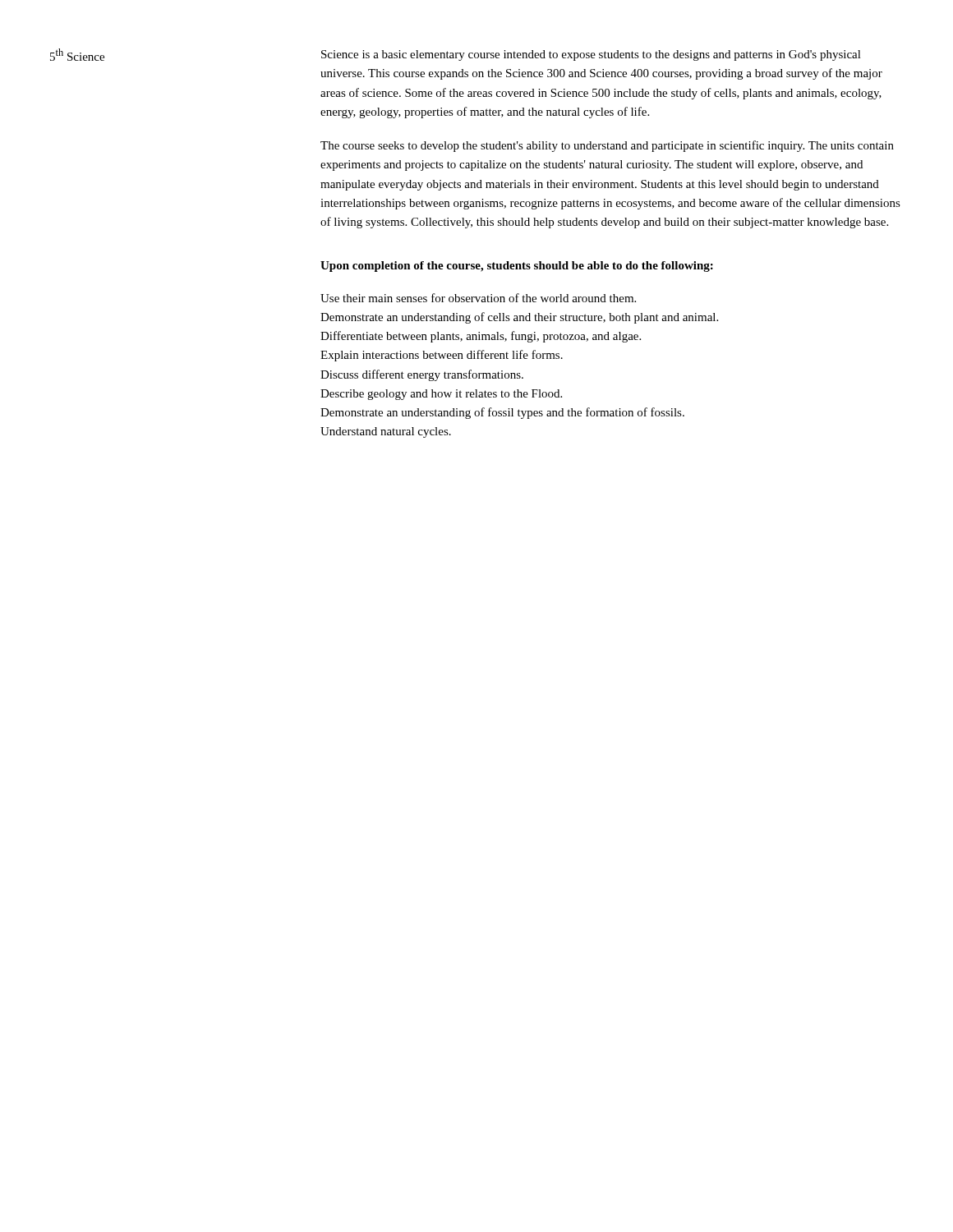Navigate to the passage starting "Demonstrate an understanding of cells and their structure,"
Screen dimensions: 1232x953
tap(520, 317)
